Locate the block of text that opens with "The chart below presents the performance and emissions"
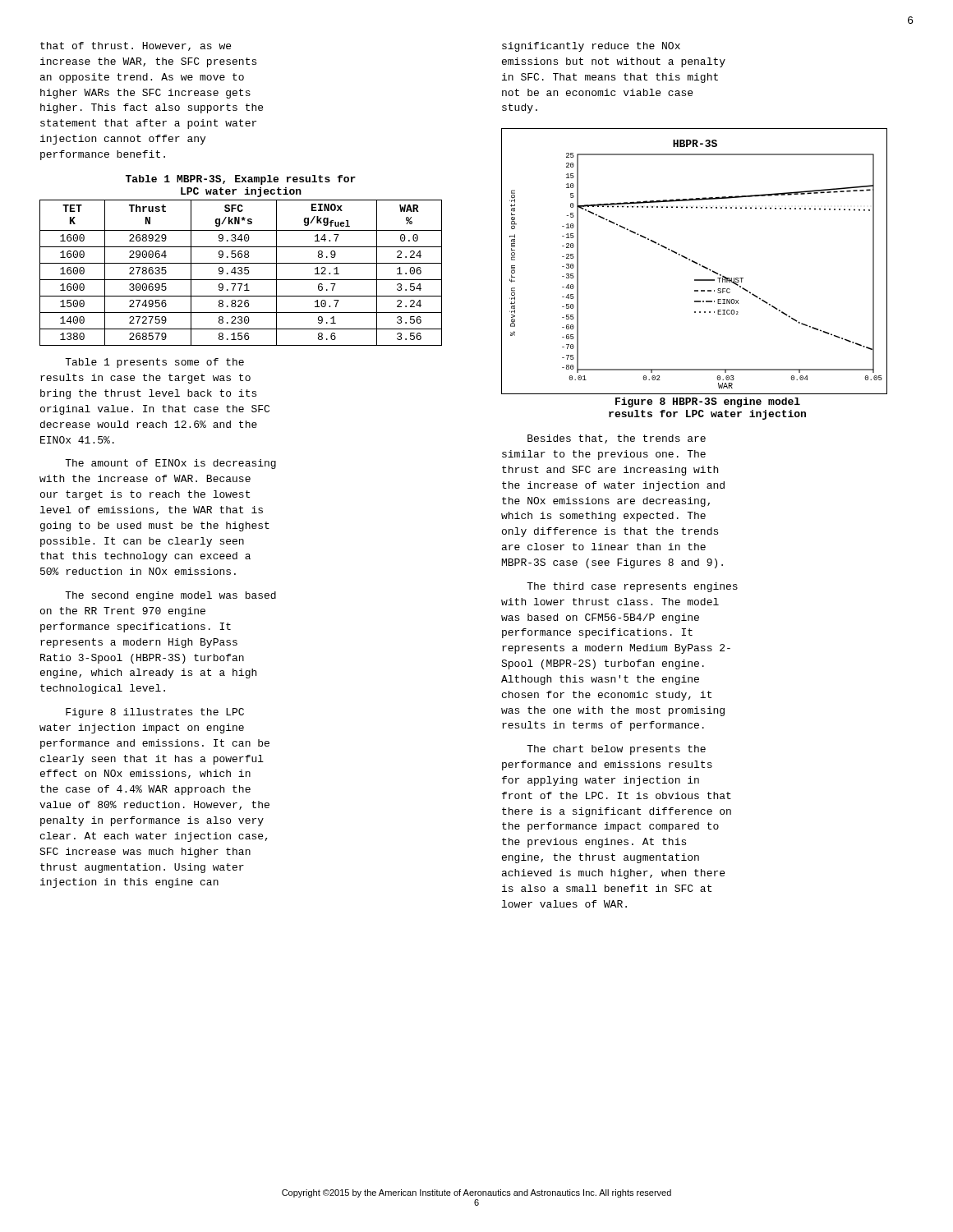The width and height of the screenshot is (953, 1232). (617, 827)
